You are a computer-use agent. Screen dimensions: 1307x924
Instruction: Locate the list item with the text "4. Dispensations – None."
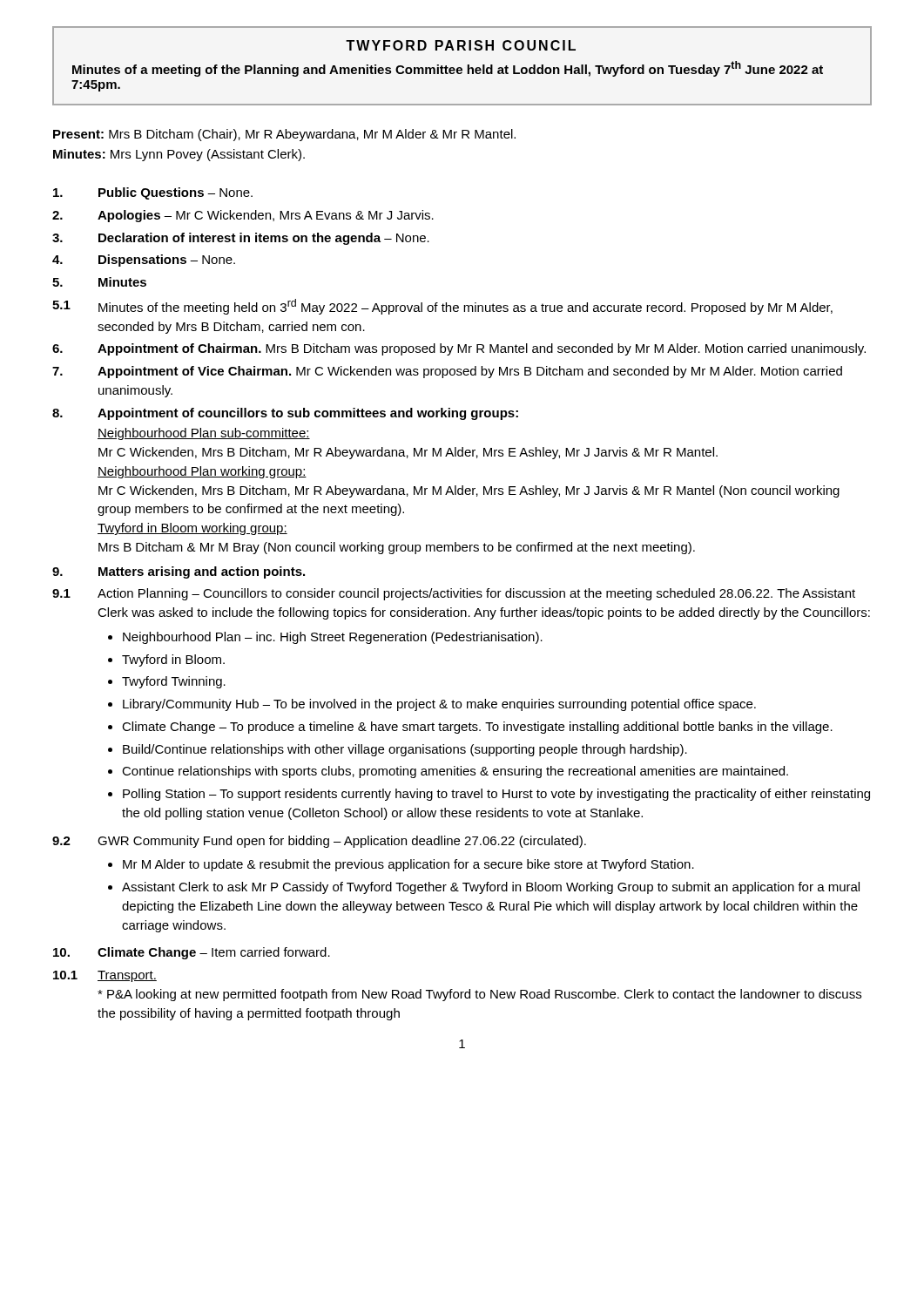point(144,261)
